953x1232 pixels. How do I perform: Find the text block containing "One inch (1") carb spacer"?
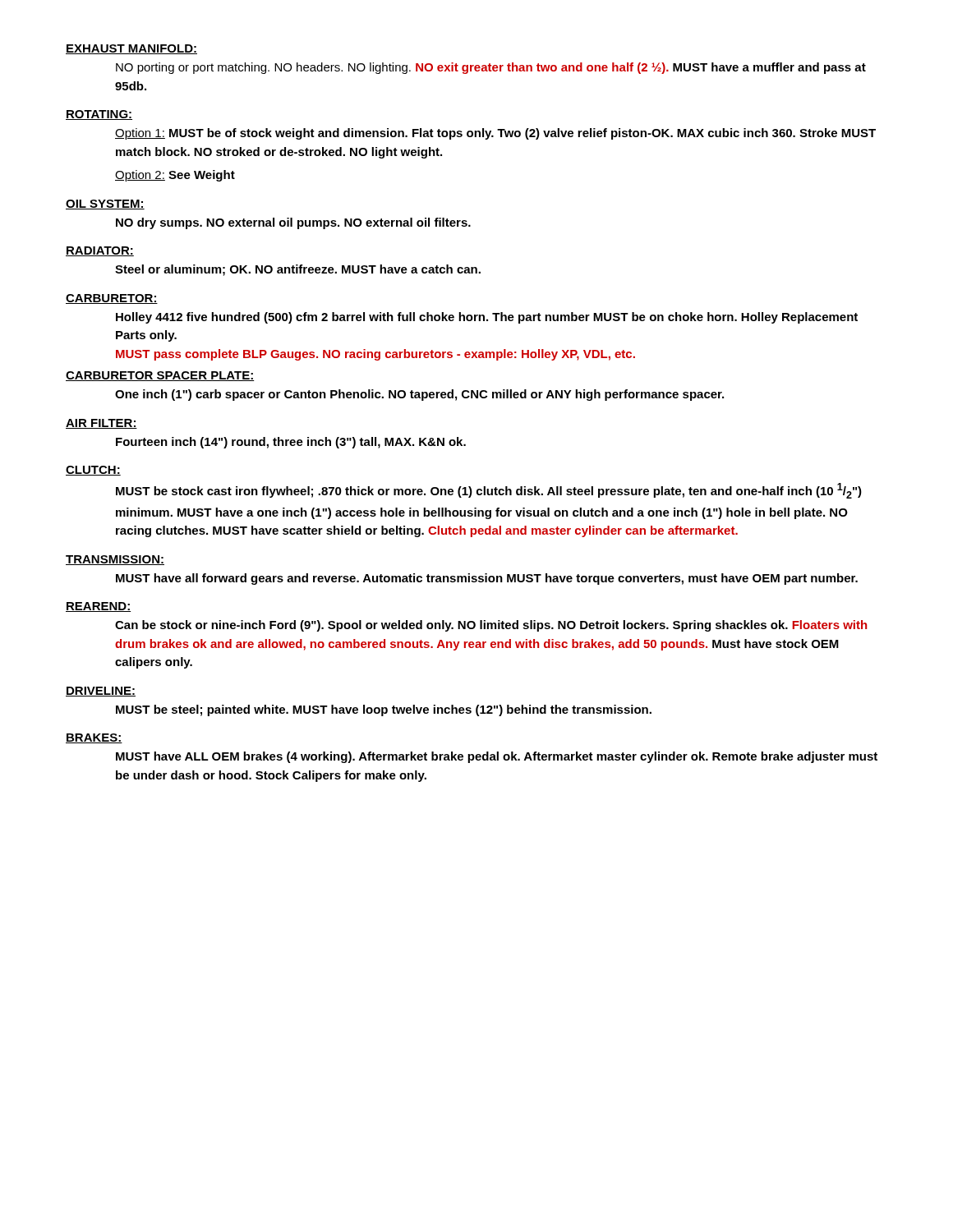pyautogui.click(x=420, y=394)
